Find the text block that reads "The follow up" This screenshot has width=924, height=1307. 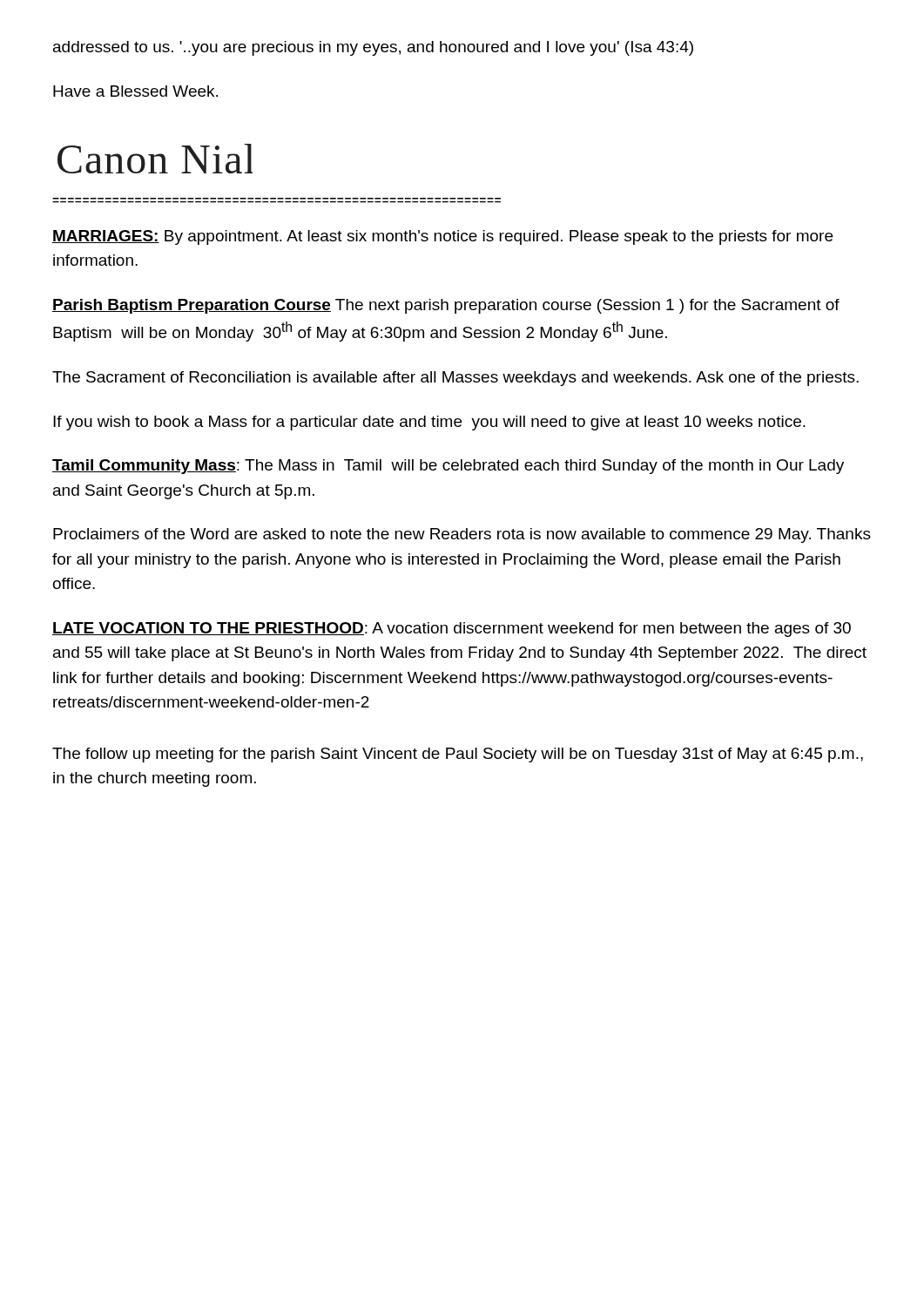tap(458, 765)
